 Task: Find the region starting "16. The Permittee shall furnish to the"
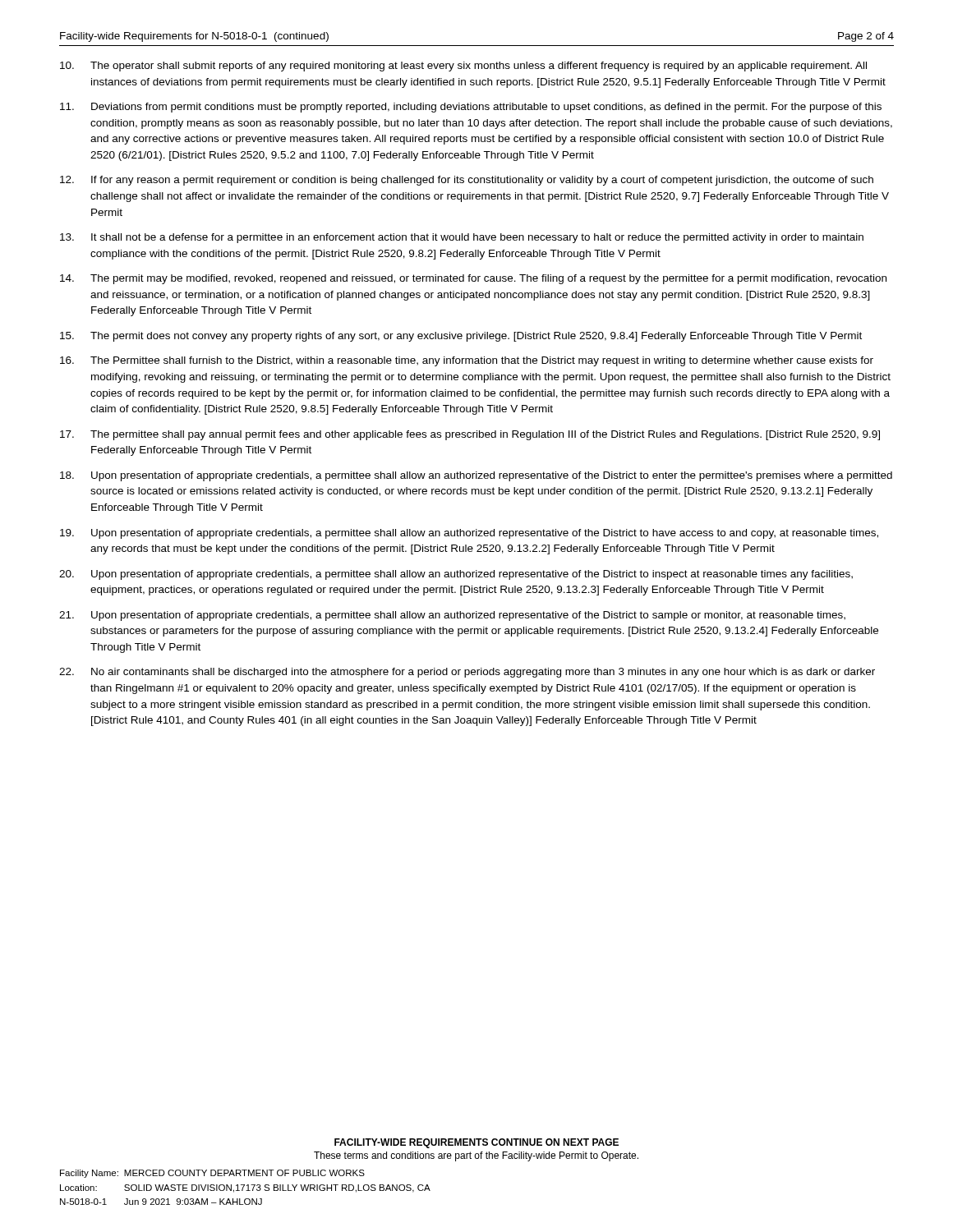[x=476, y=385]
